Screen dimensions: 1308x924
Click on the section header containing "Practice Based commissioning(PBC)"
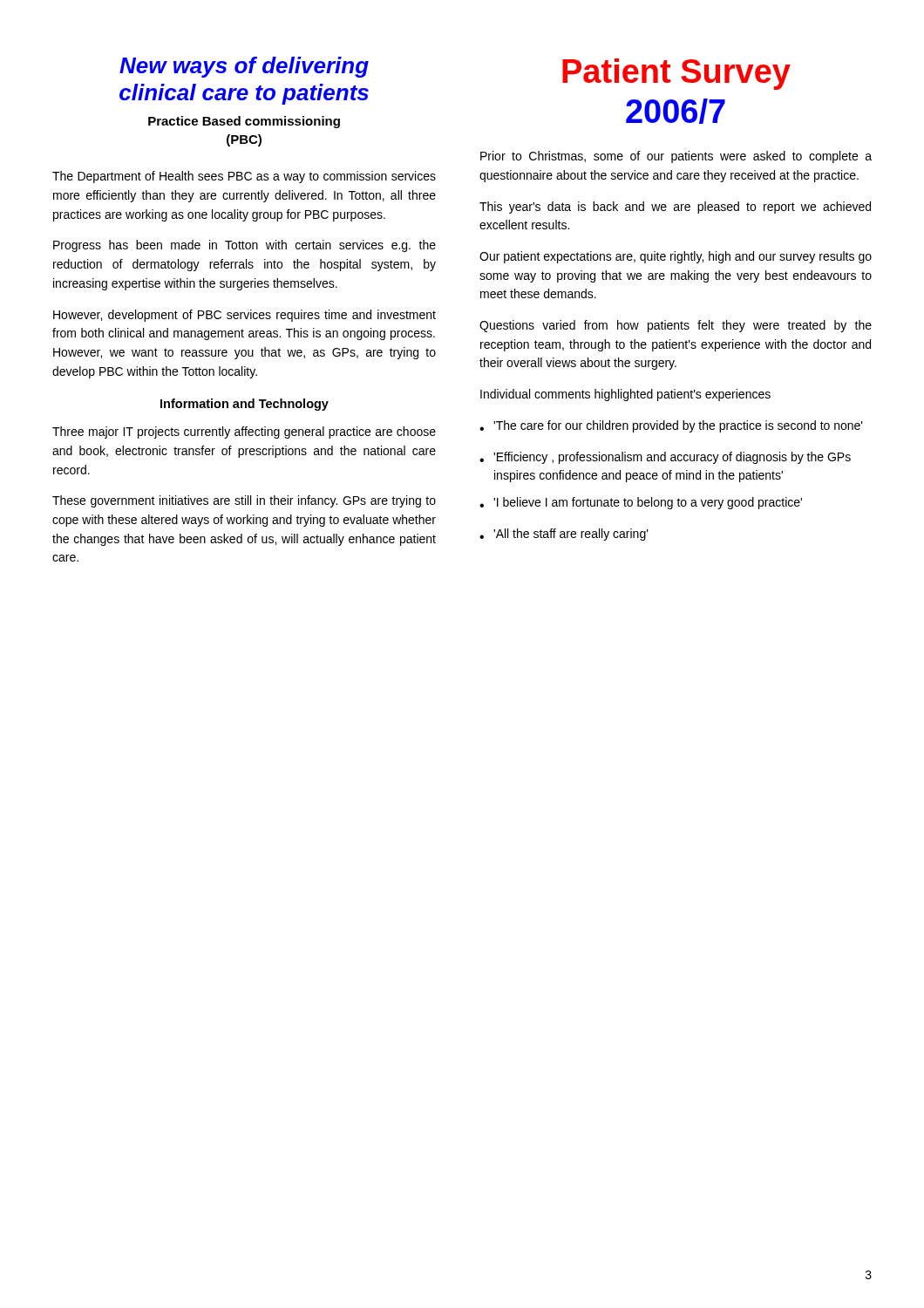[244, 130]
